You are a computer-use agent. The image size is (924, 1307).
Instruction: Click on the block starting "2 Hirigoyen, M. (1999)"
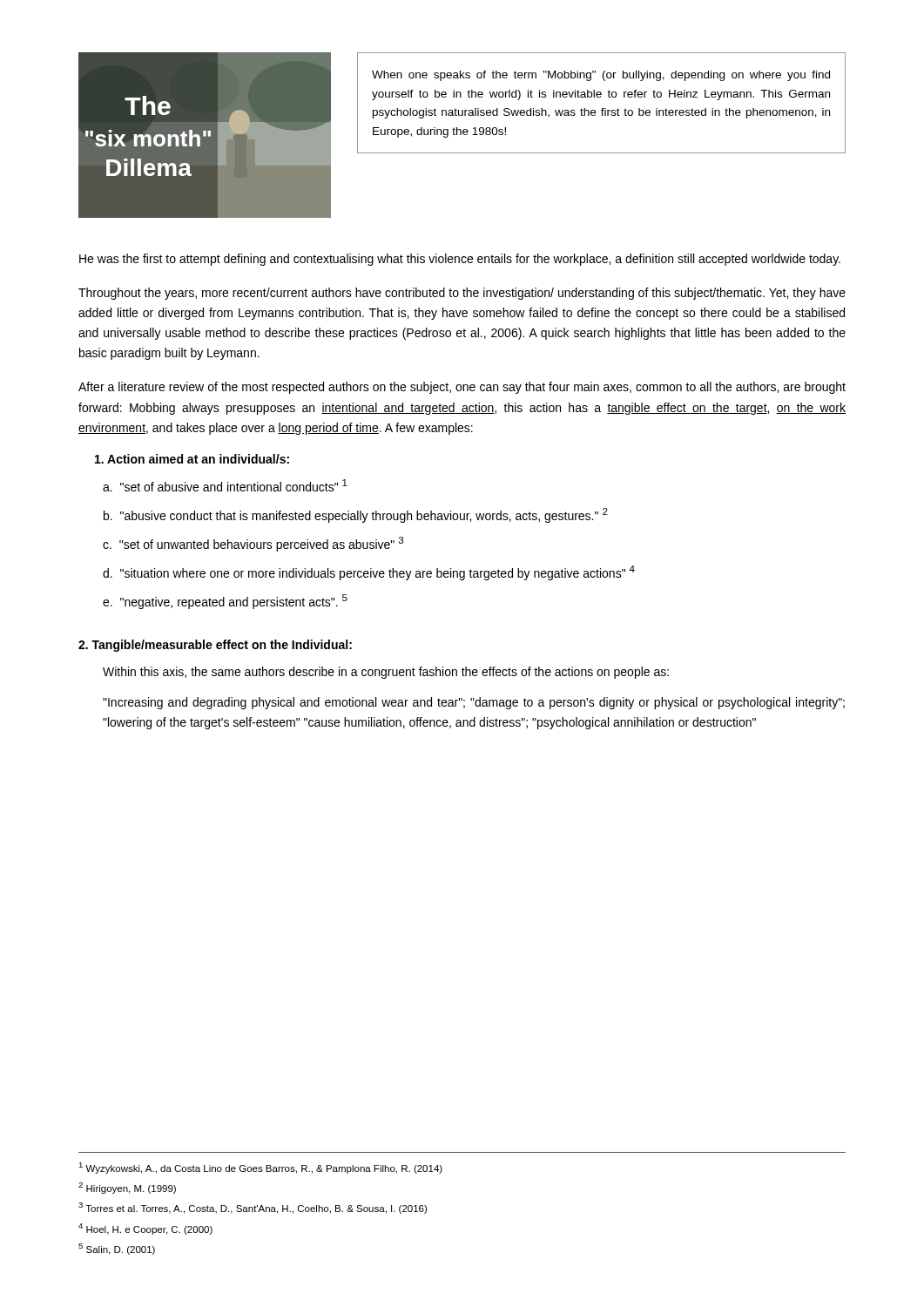[127, 1187]
